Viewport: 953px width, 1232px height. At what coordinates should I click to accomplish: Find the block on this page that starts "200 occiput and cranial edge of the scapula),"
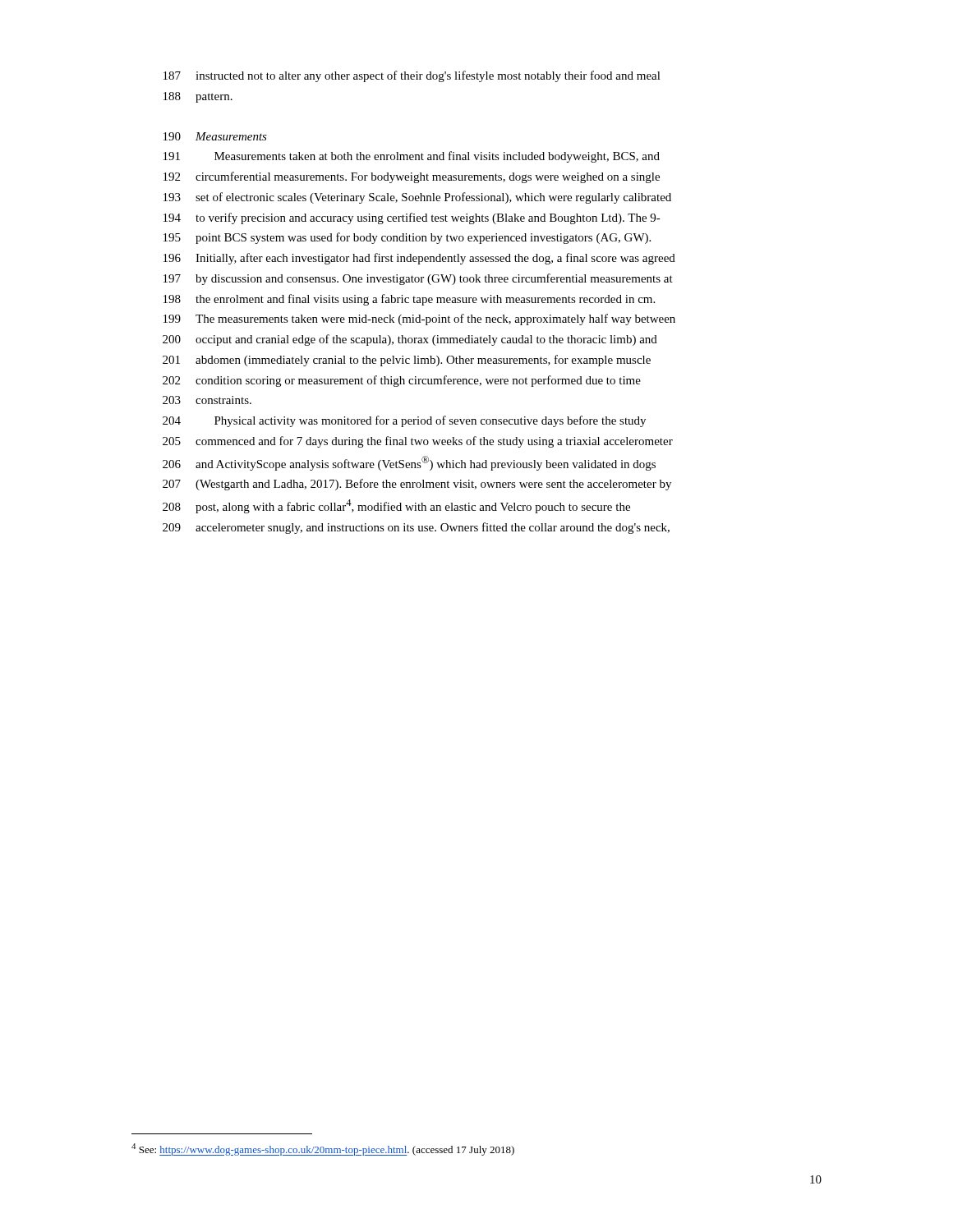click(476, 339)
